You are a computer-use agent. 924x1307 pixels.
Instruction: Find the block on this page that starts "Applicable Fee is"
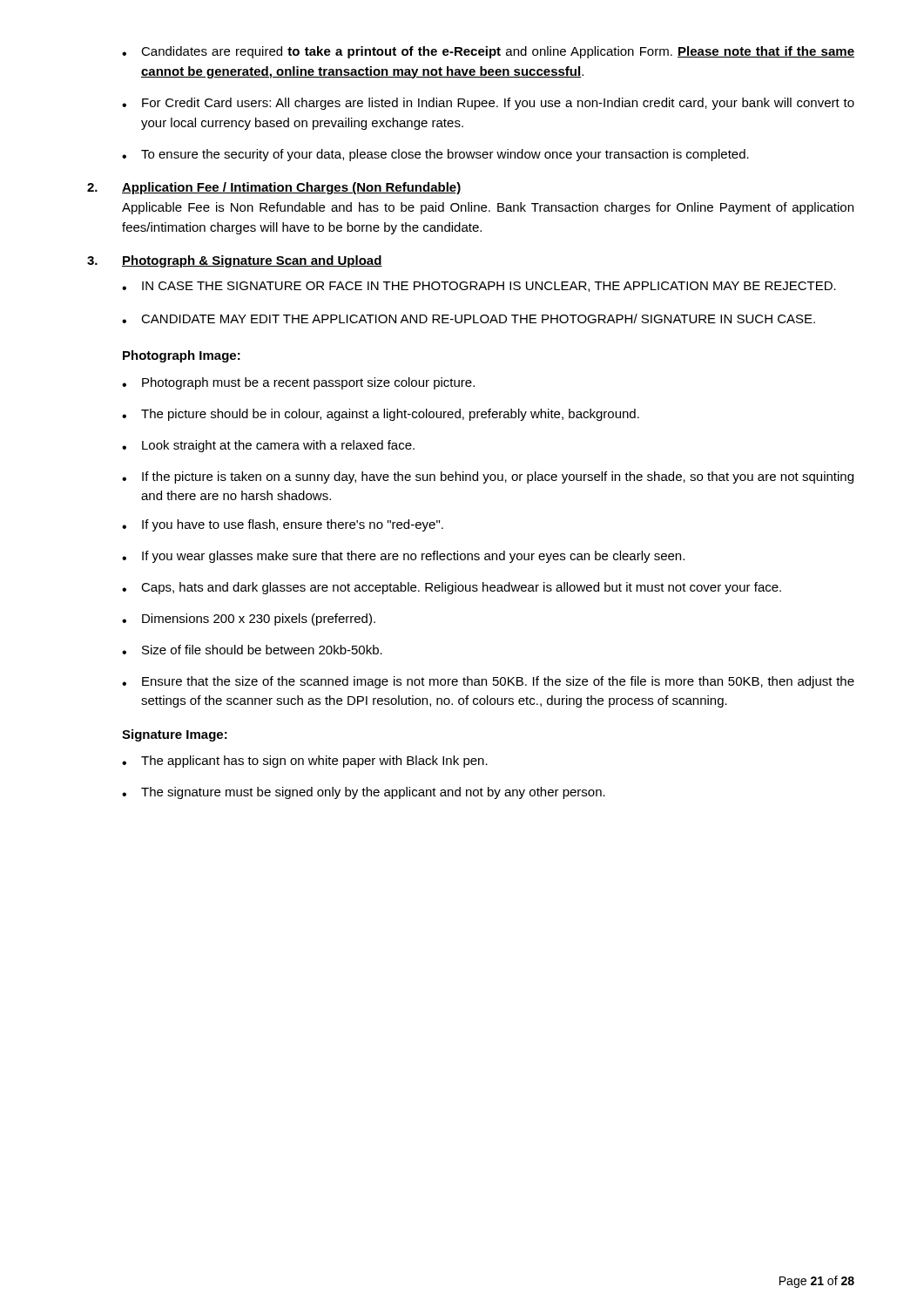[488, 217]
